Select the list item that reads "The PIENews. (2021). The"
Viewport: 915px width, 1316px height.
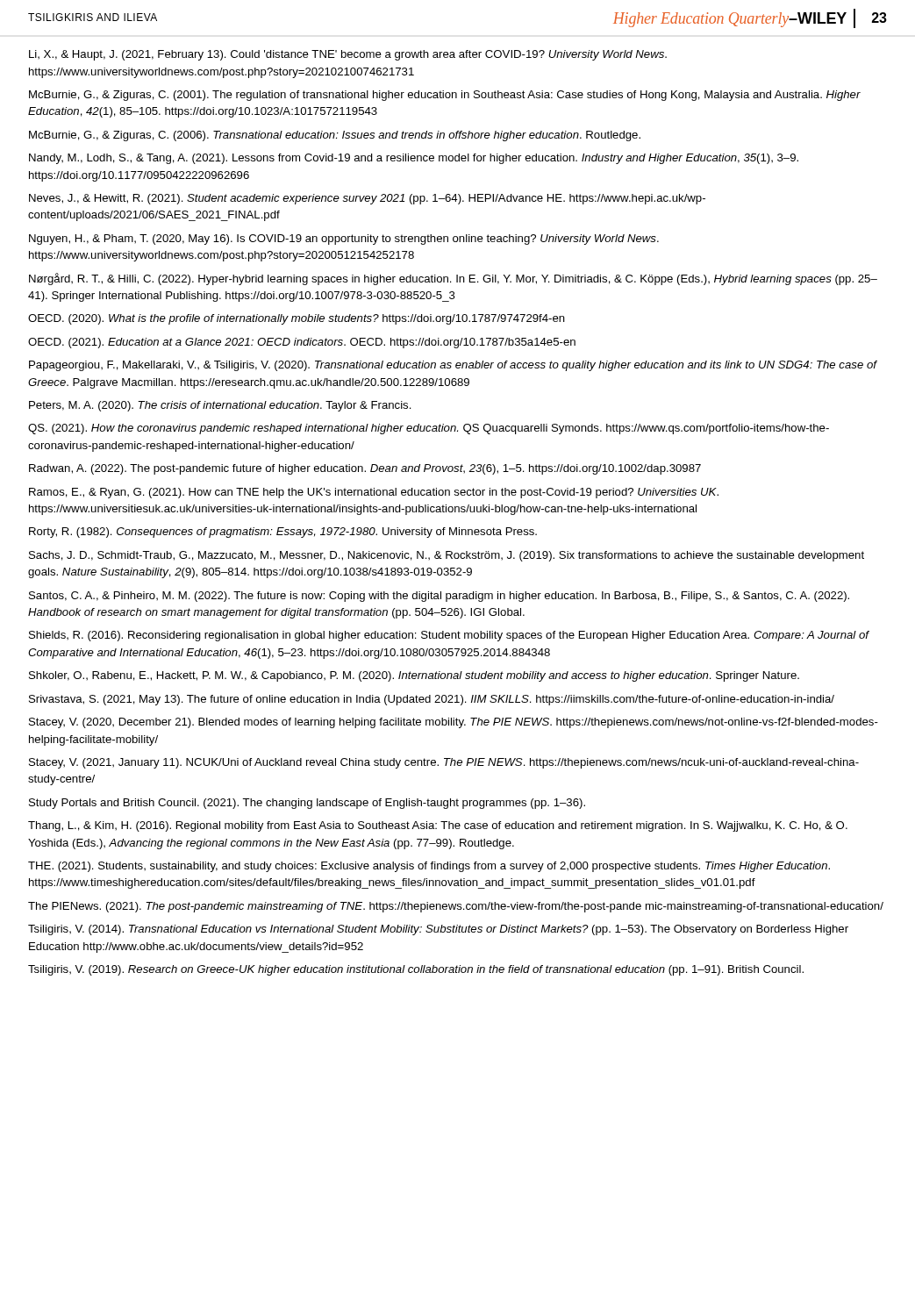(x=456, y=906)
